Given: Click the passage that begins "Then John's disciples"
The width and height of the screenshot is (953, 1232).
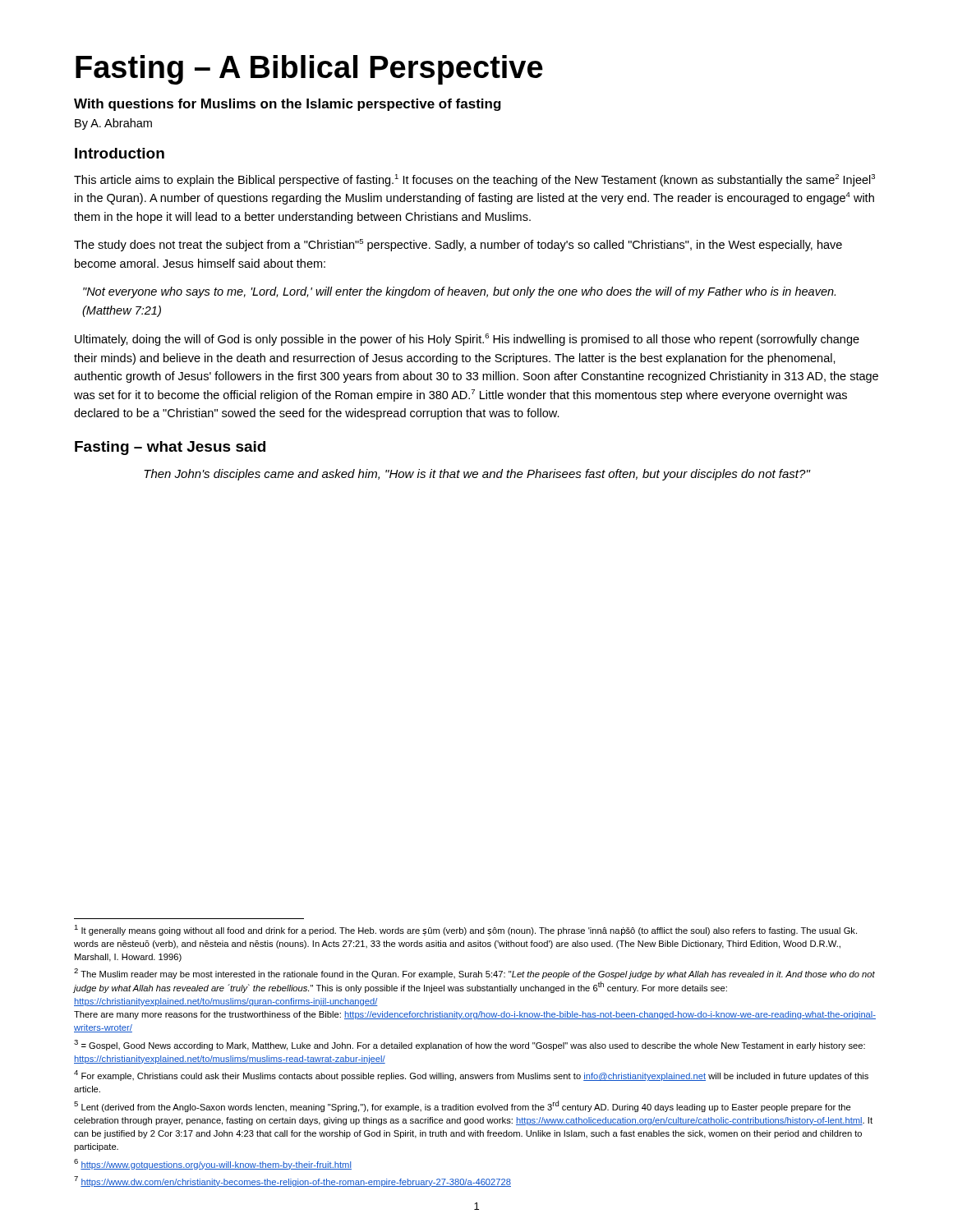Looking at the screenshot, I should coord(476,473).
